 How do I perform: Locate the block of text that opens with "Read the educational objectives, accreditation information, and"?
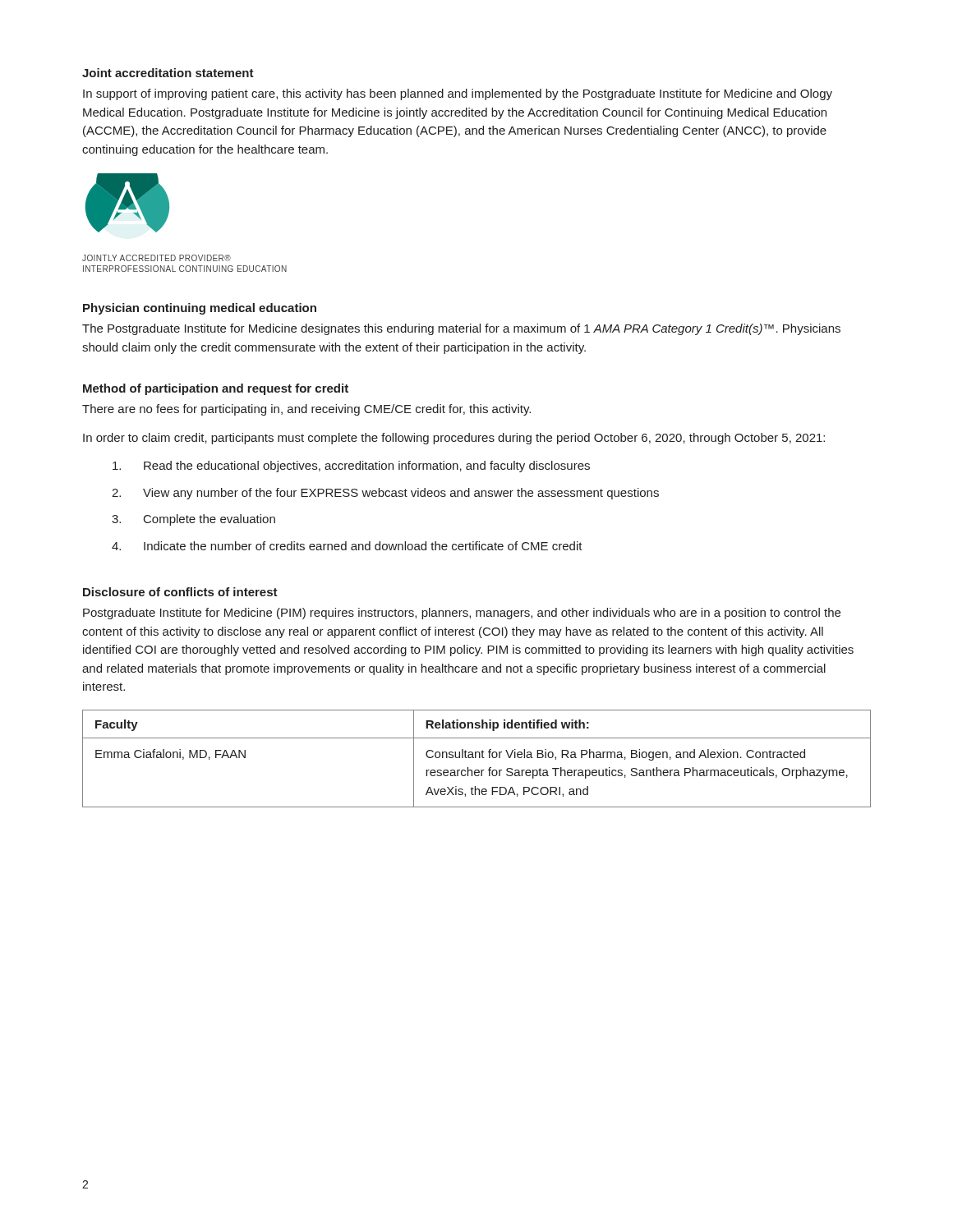tap(491, 466)
